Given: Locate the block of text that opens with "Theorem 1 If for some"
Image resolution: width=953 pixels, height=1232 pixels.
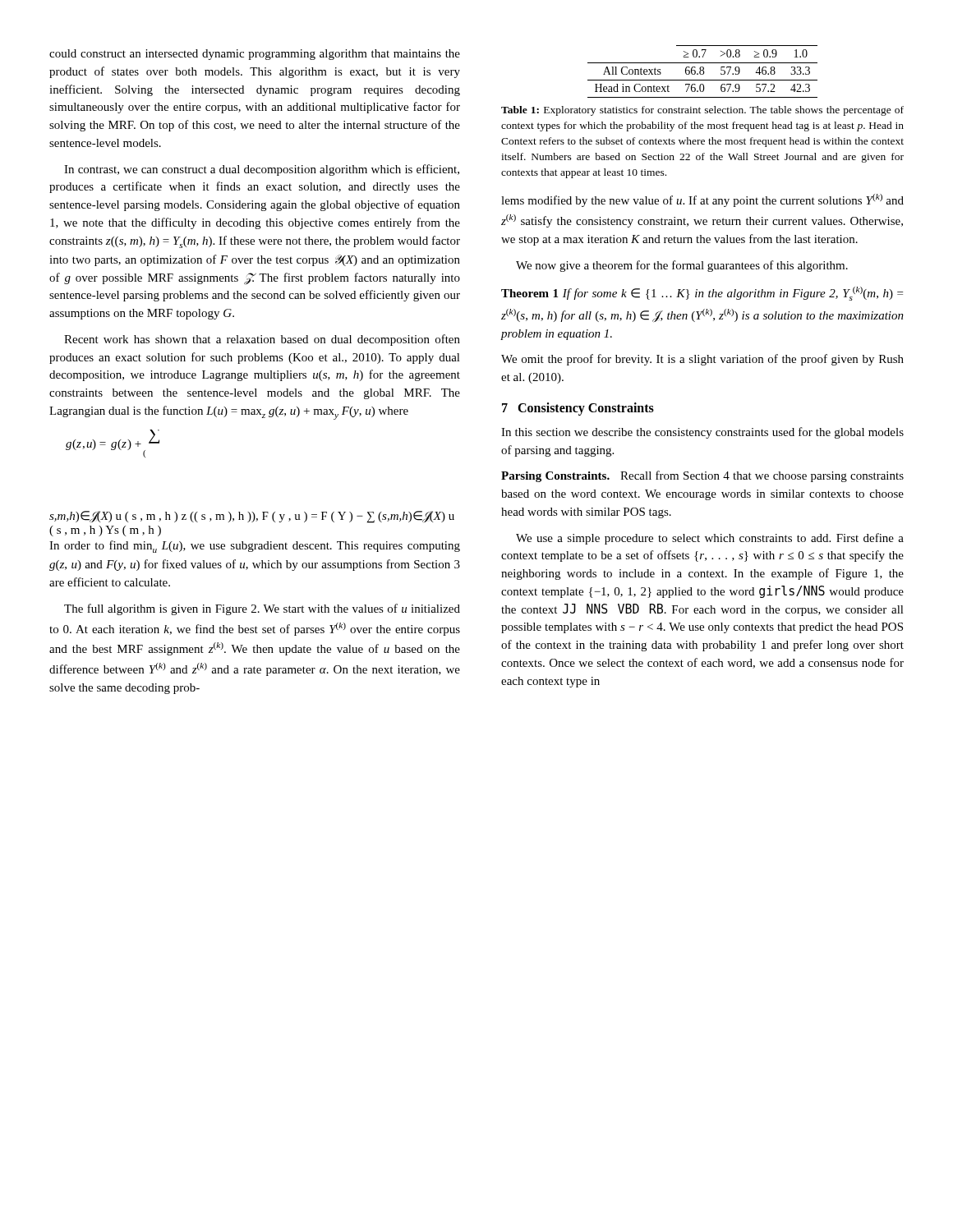Looking at the screenshot, I should click(702, 313).
